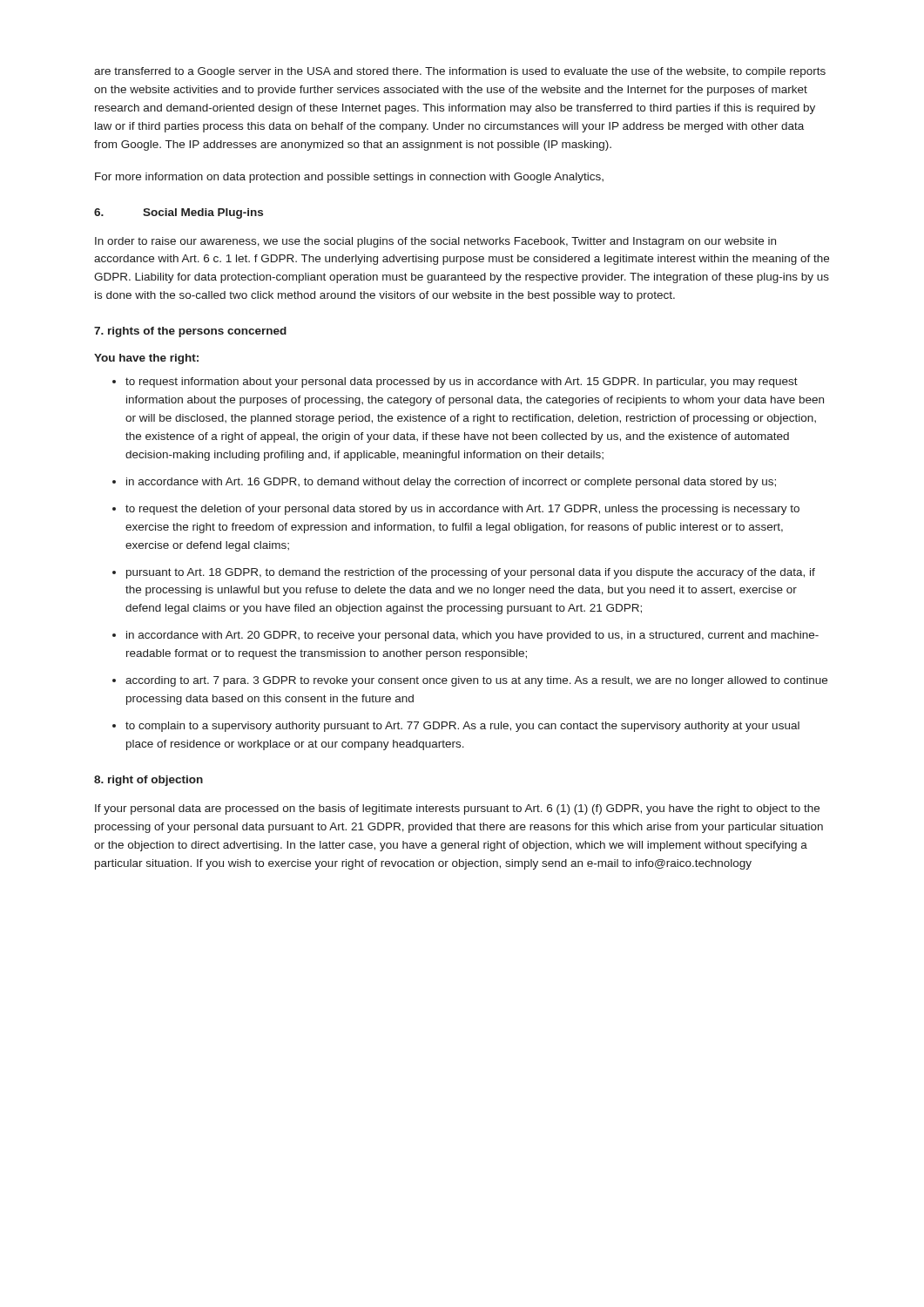Where is the passage that starts "If your personal data are processed on"?
The width and height of the screenshot is (924, 1307).
(x=459, y=835)
